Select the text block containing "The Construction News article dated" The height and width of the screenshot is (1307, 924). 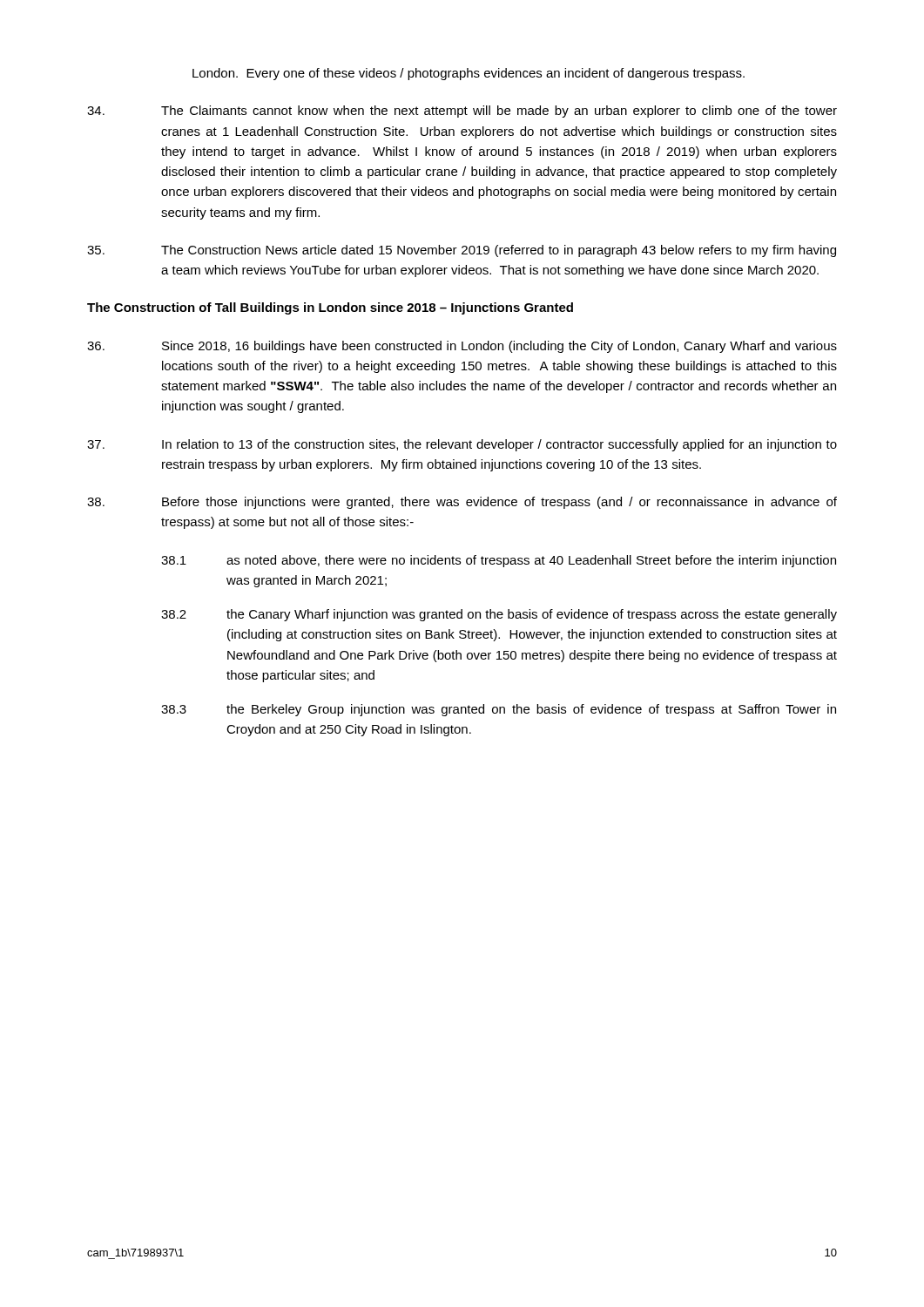tap(462, 260)
